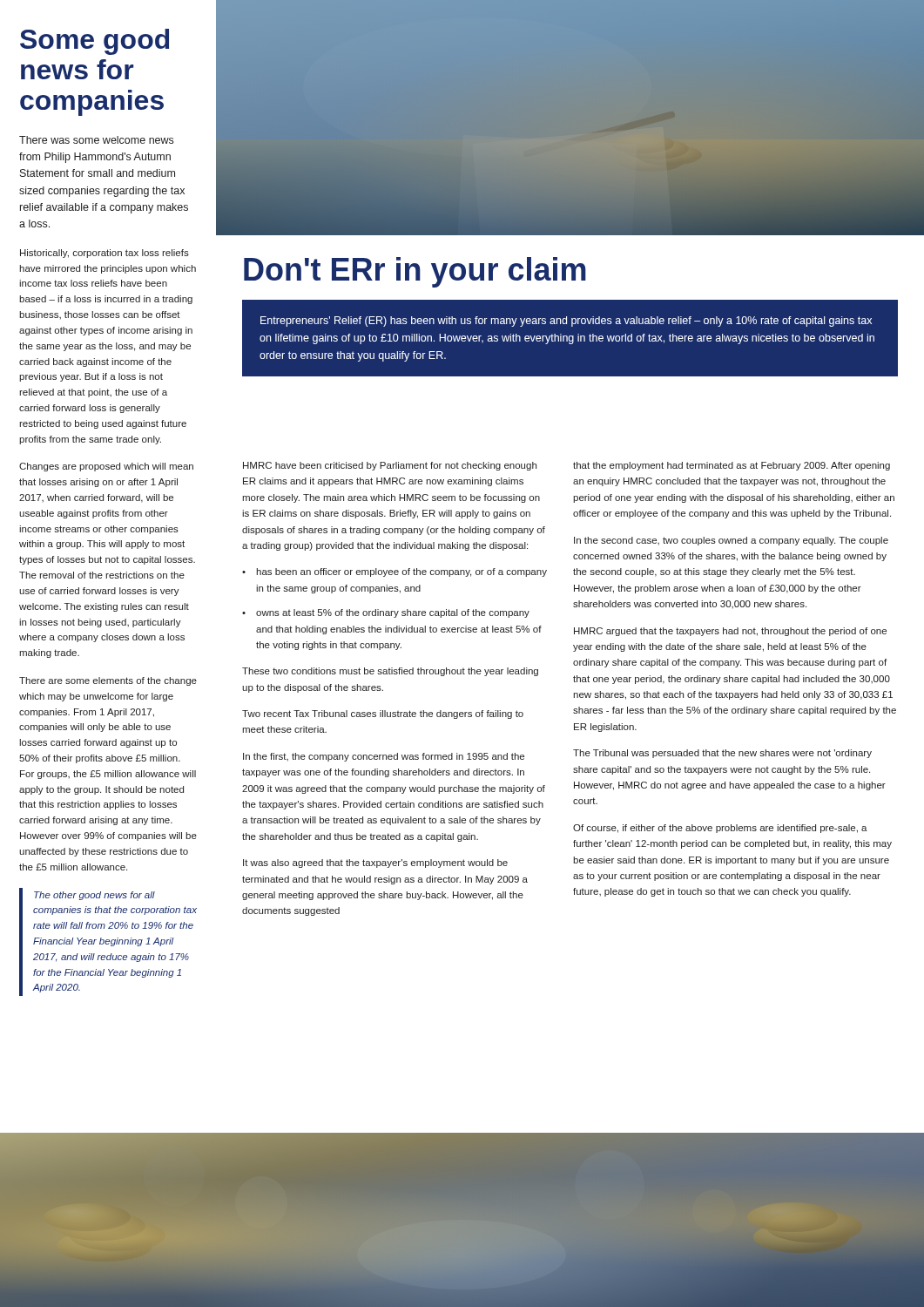This screenshot has width=924, height=1307.
Task: Locate the text block starting "There are some elements of the change which"
Action: [x=108, y=774]
